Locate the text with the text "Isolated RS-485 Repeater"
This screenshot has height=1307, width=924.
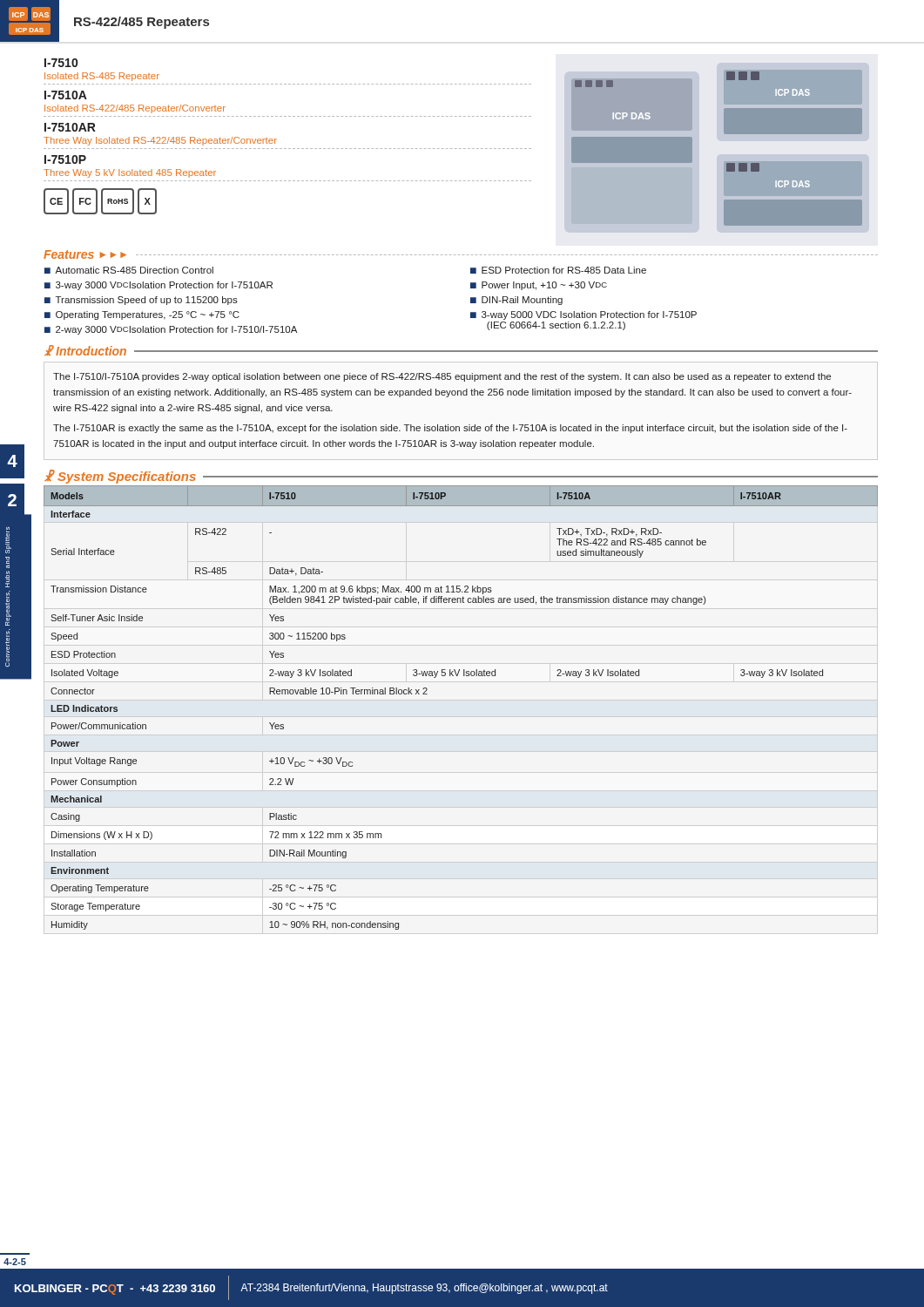(101, 76)
